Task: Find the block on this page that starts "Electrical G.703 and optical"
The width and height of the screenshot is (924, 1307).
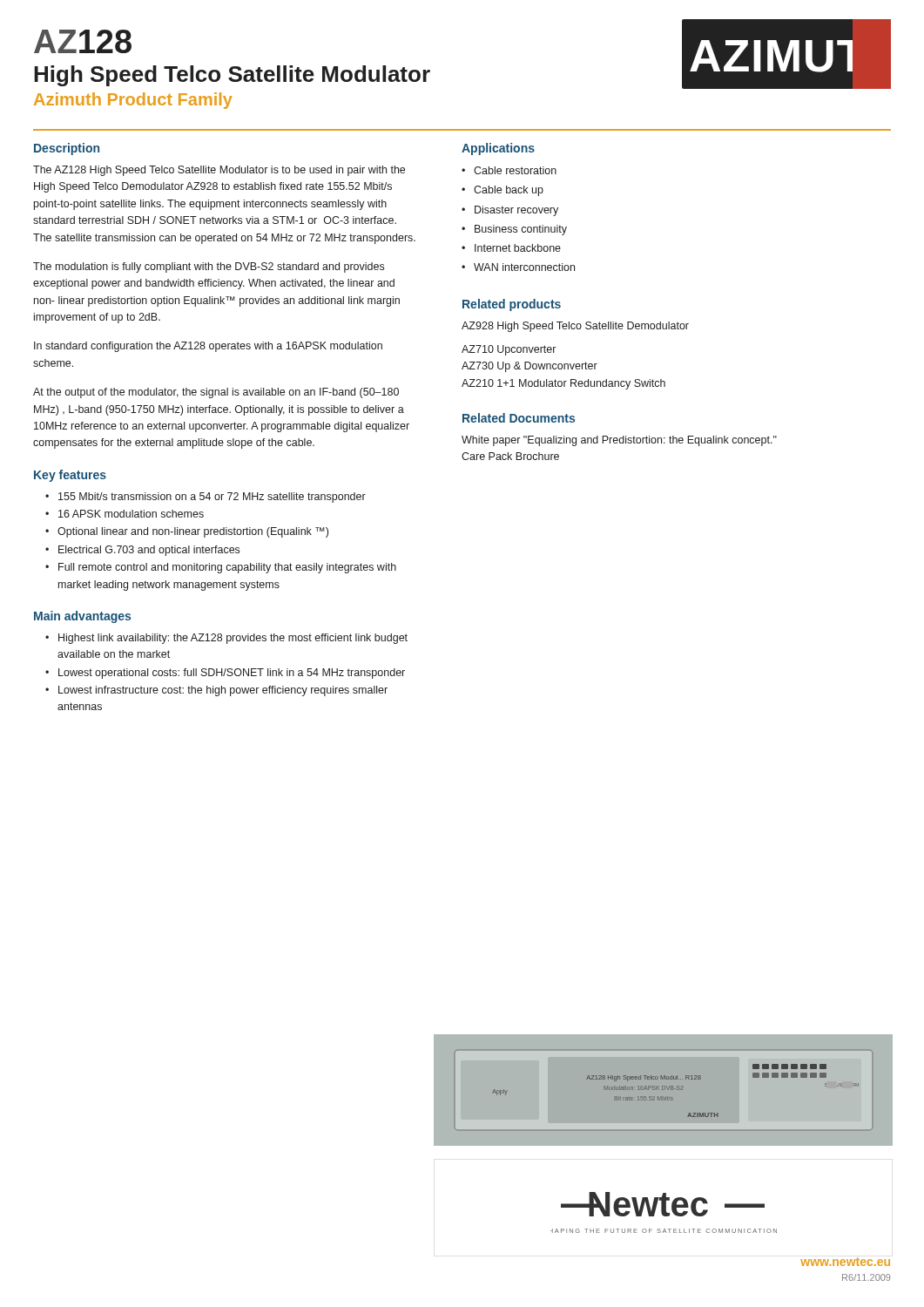Action: [231, 550]
